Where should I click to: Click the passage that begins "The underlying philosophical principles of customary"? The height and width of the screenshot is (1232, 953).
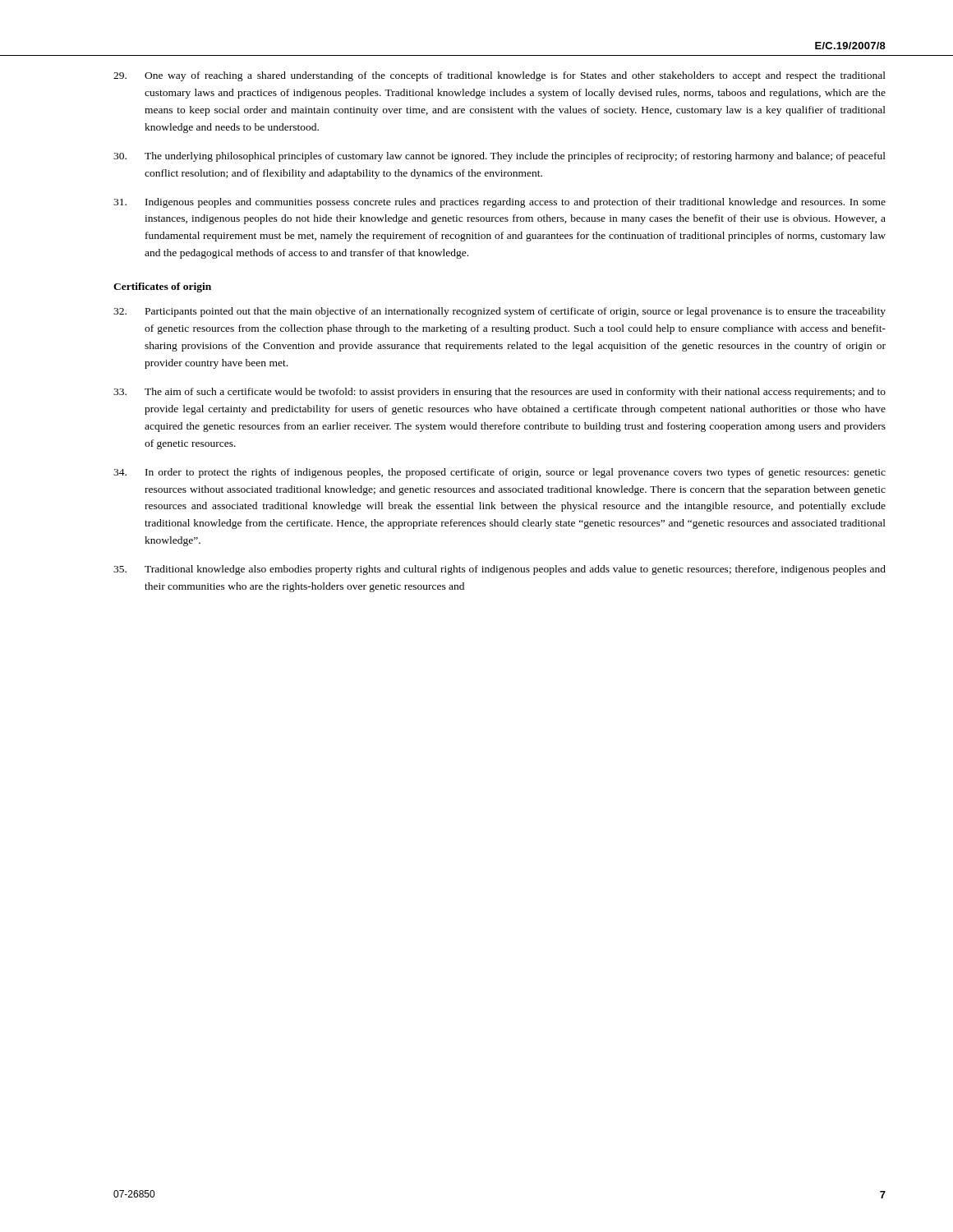coord(500,165)
